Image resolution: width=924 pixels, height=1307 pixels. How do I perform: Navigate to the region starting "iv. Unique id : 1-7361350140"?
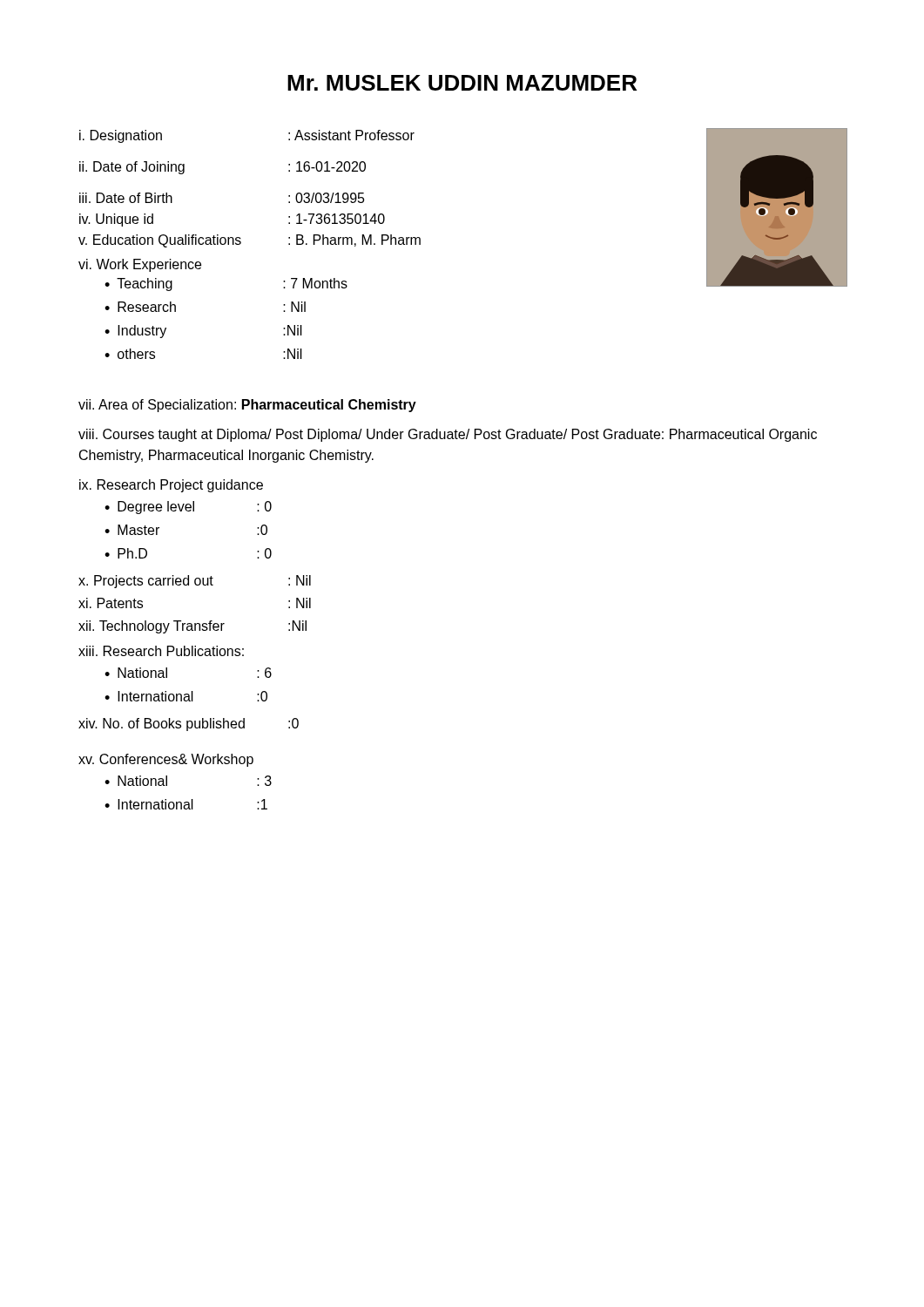(x=115, y=220)
